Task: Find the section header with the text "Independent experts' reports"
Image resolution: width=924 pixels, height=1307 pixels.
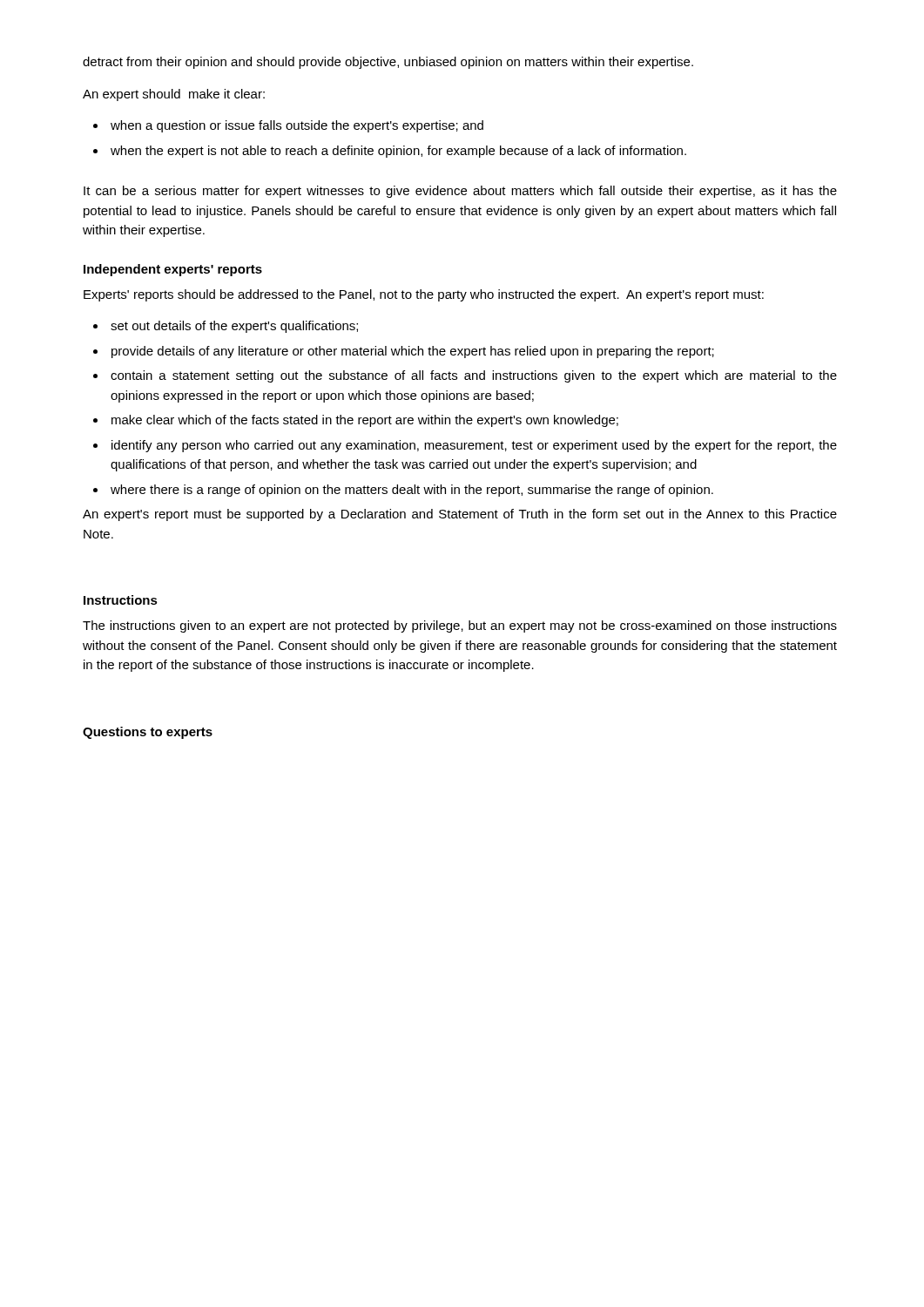Action: tap(172, 268)
